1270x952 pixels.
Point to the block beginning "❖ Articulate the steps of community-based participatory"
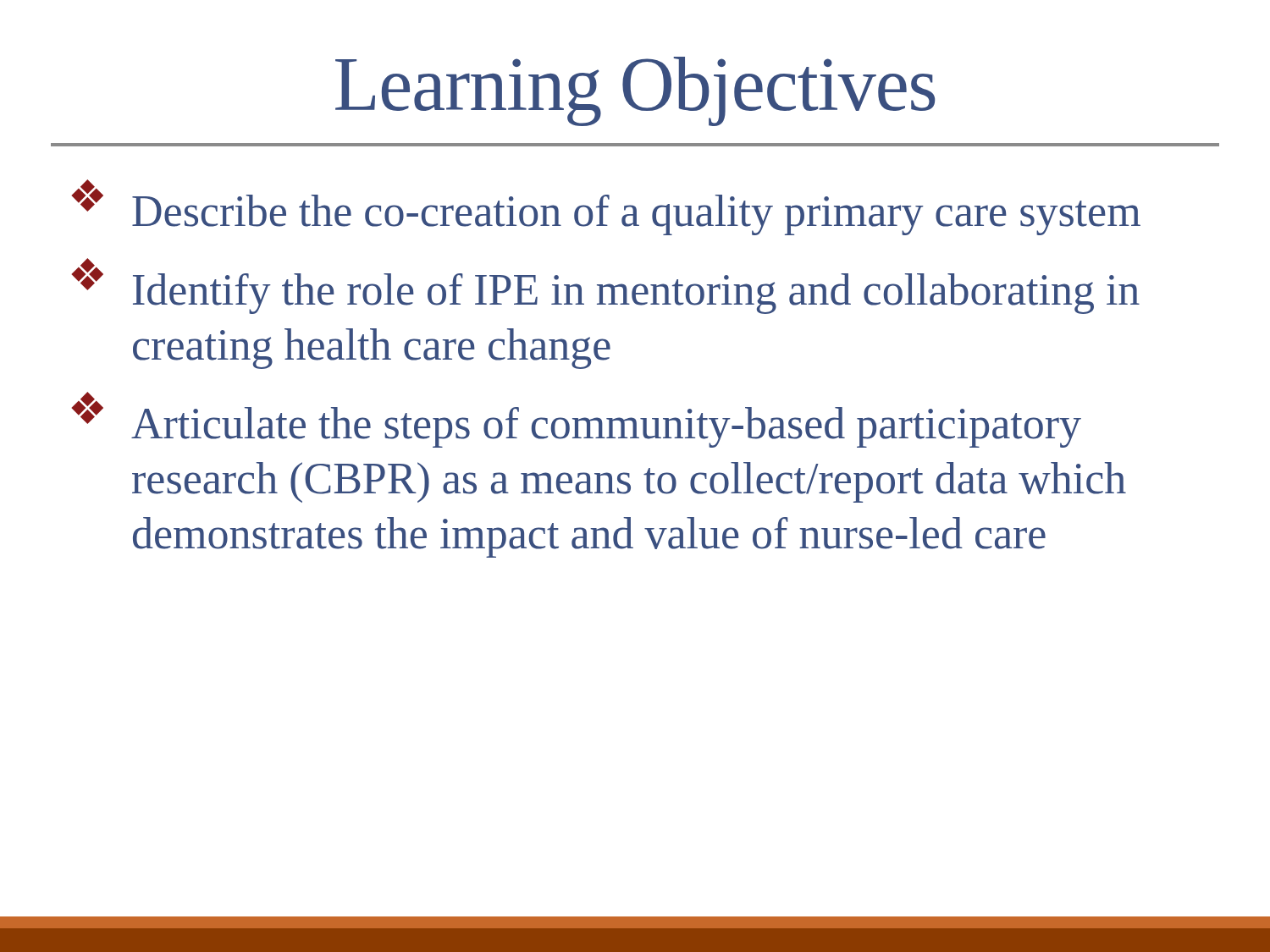[635, 479]
